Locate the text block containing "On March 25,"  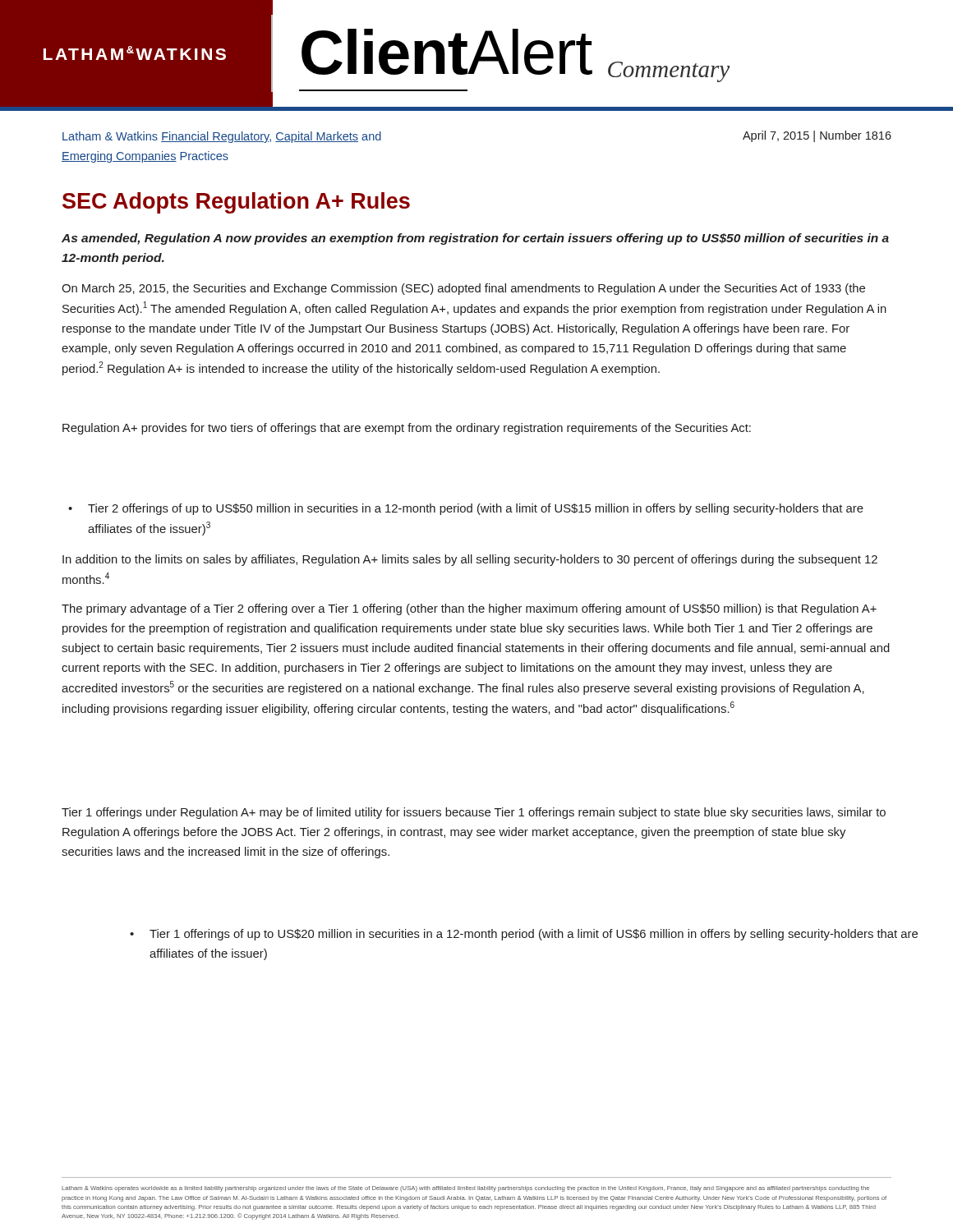pos(474,328)
